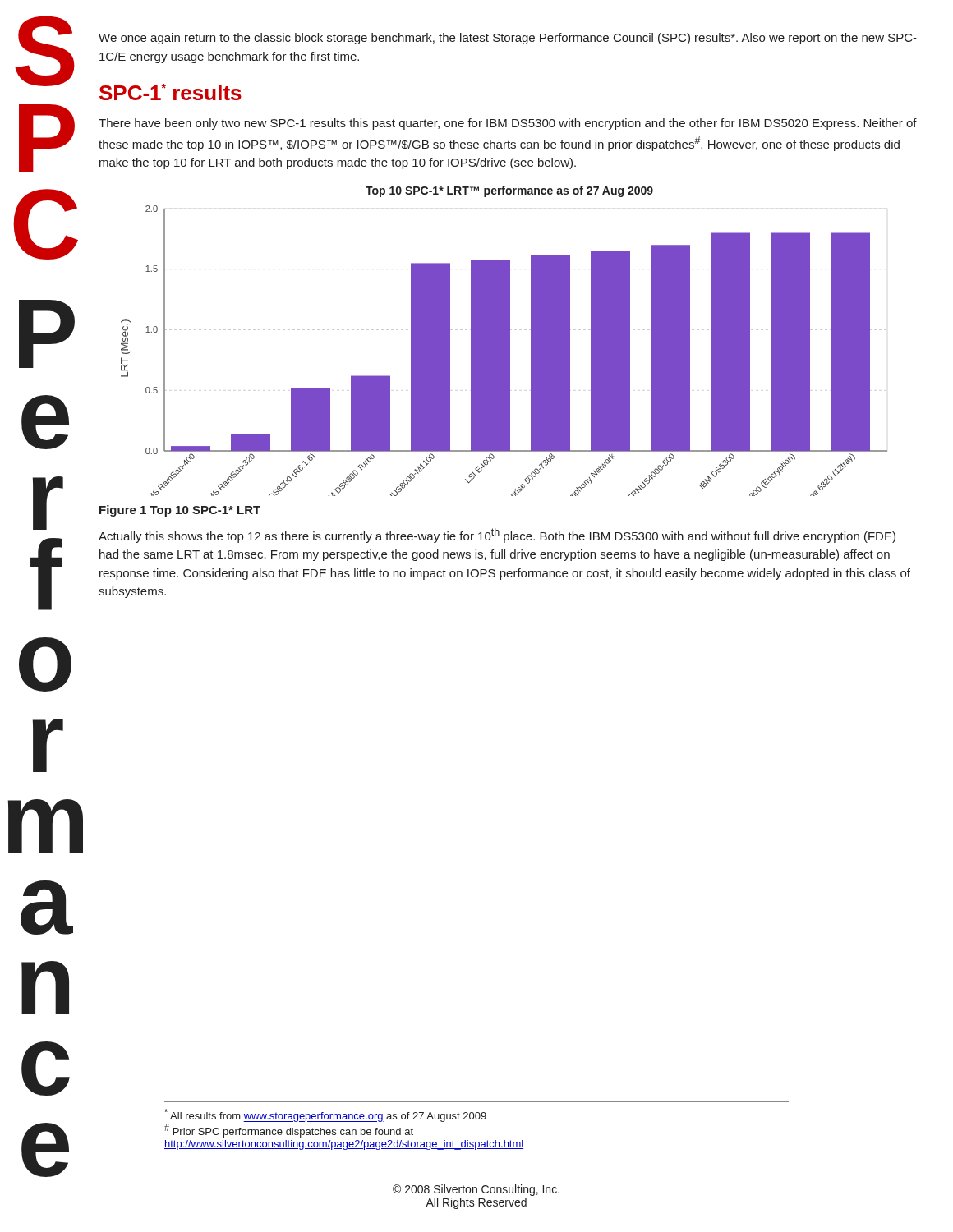Find the bar chart

point(509,348)
